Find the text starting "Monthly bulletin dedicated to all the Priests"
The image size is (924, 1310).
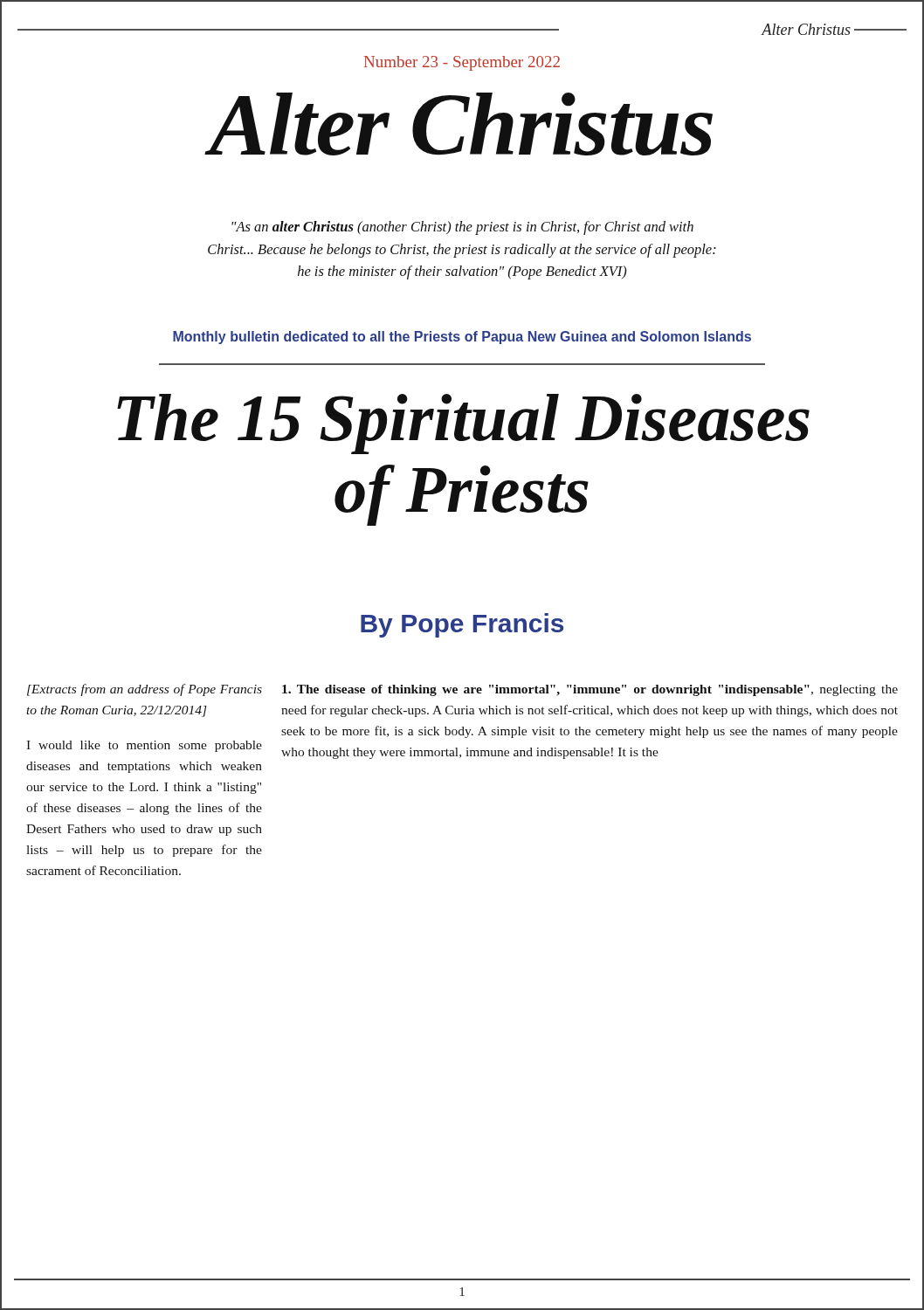[462, 337]
